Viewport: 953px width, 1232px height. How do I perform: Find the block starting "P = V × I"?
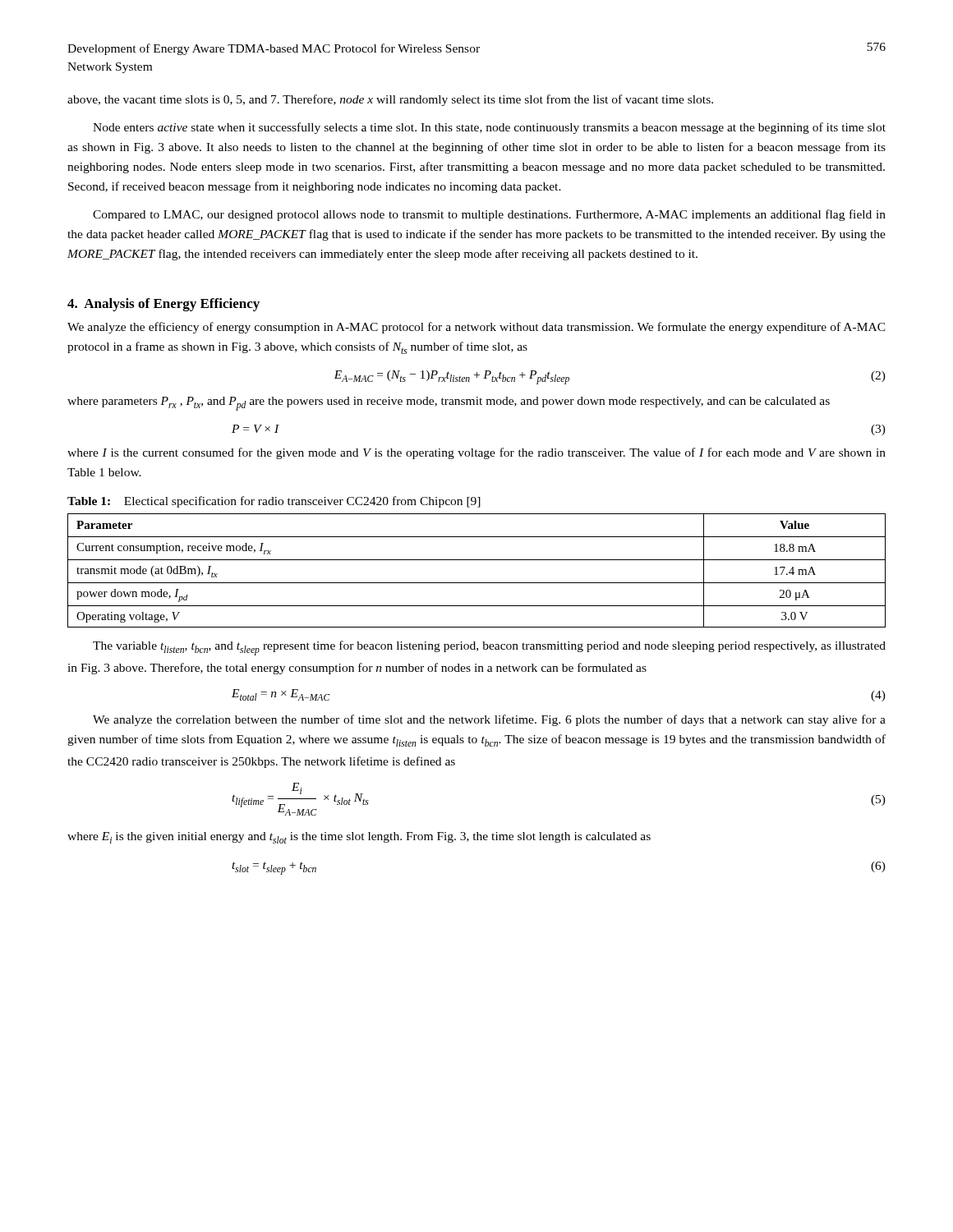coord(258,430)
